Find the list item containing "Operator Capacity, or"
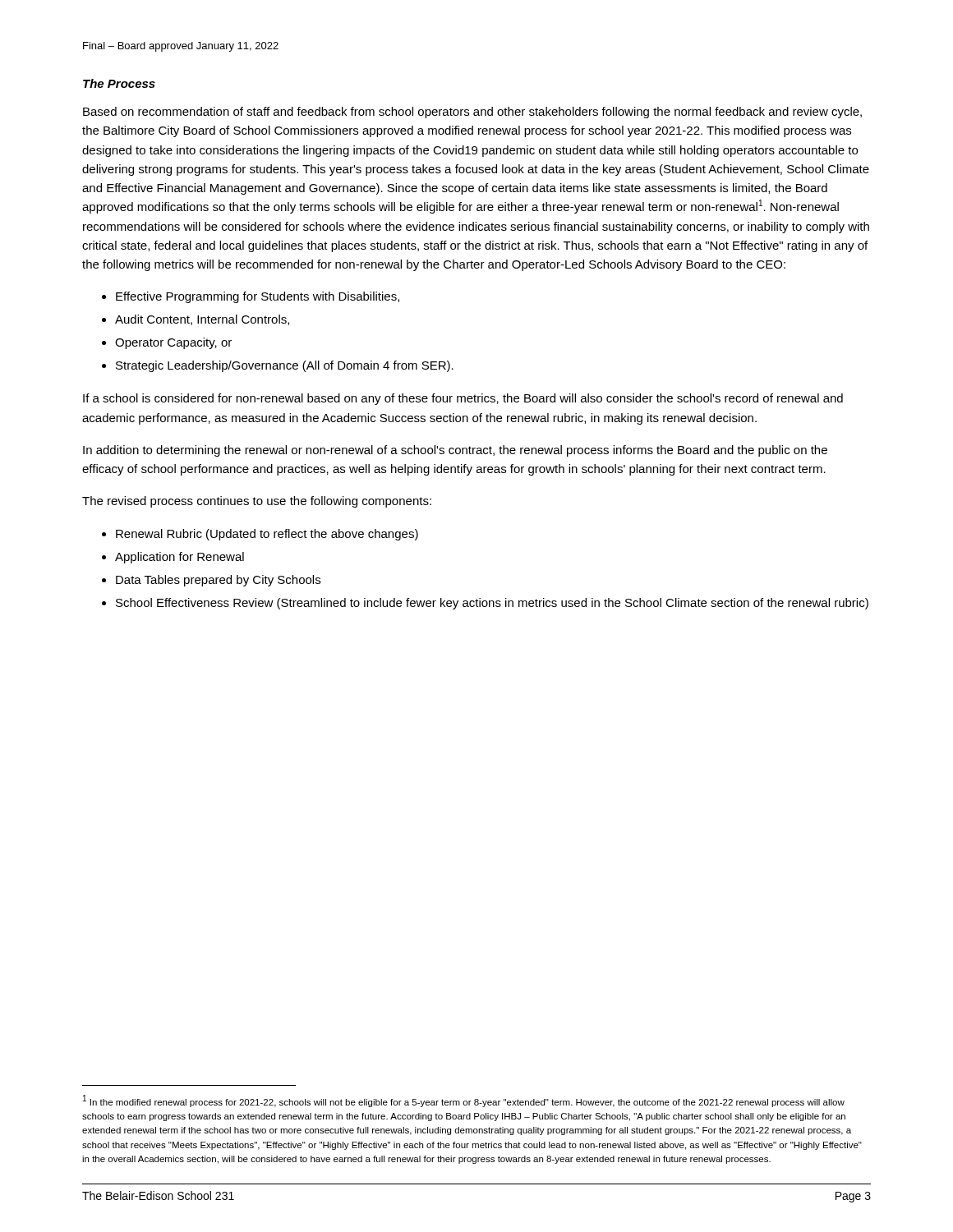 point(173,342)
